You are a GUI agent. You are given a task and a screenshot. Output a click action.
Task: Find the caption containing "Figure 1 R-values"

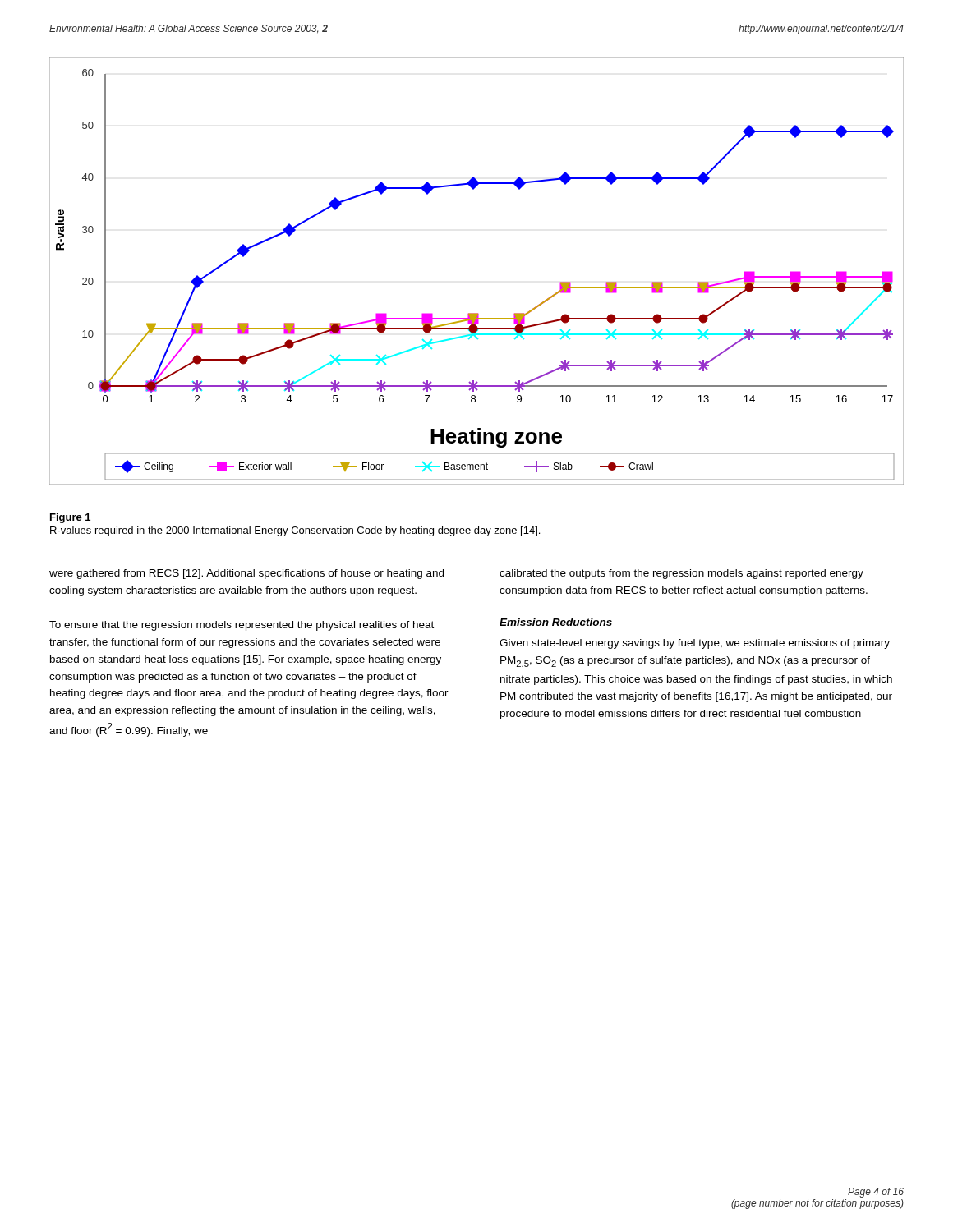pos(295,524)
